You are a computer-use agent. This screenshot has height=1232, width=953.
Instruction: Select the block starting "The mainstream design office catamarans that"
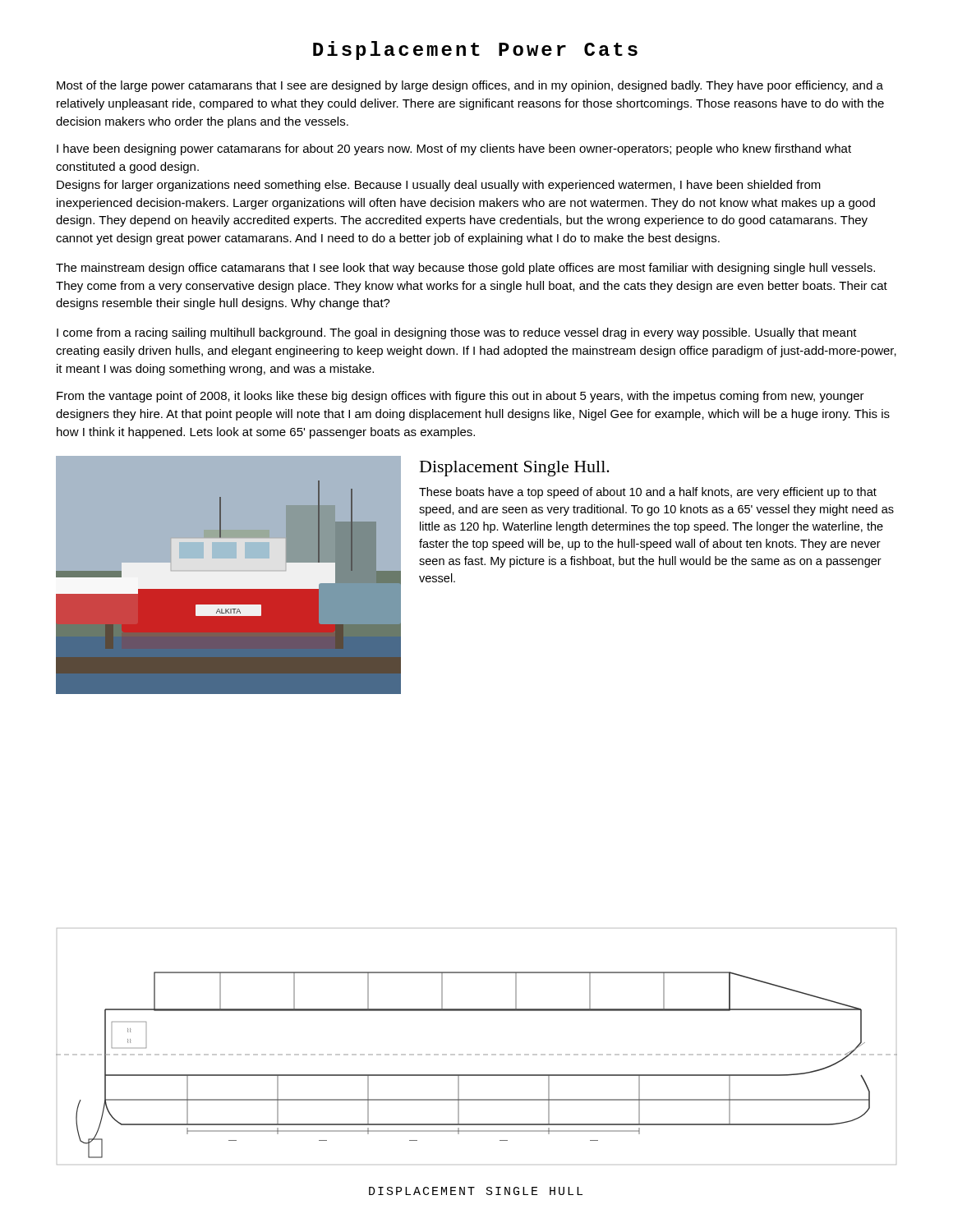point(476,285)
